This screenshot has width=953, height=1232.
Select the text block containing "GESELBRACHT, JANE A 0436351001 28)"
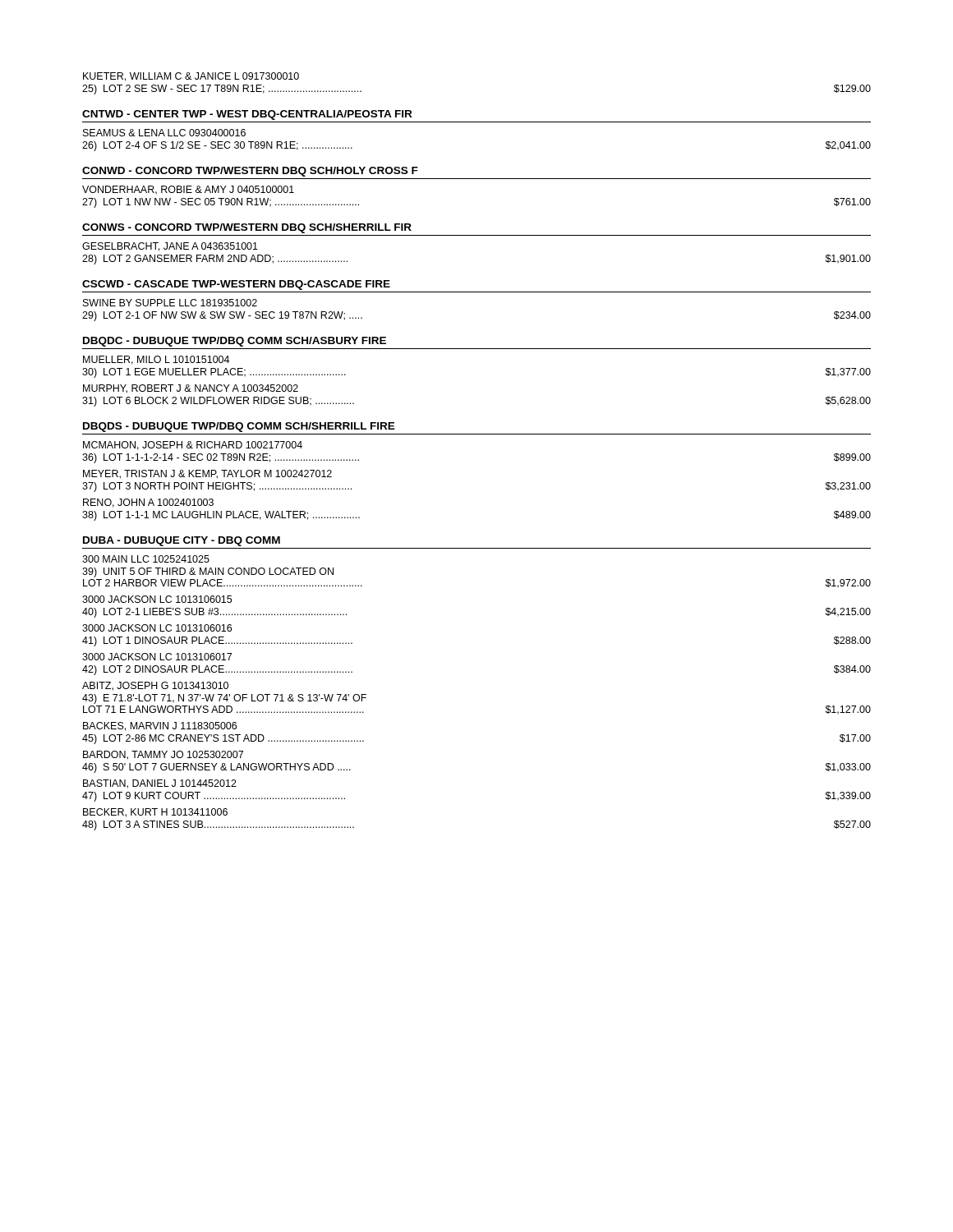point(170,247)
